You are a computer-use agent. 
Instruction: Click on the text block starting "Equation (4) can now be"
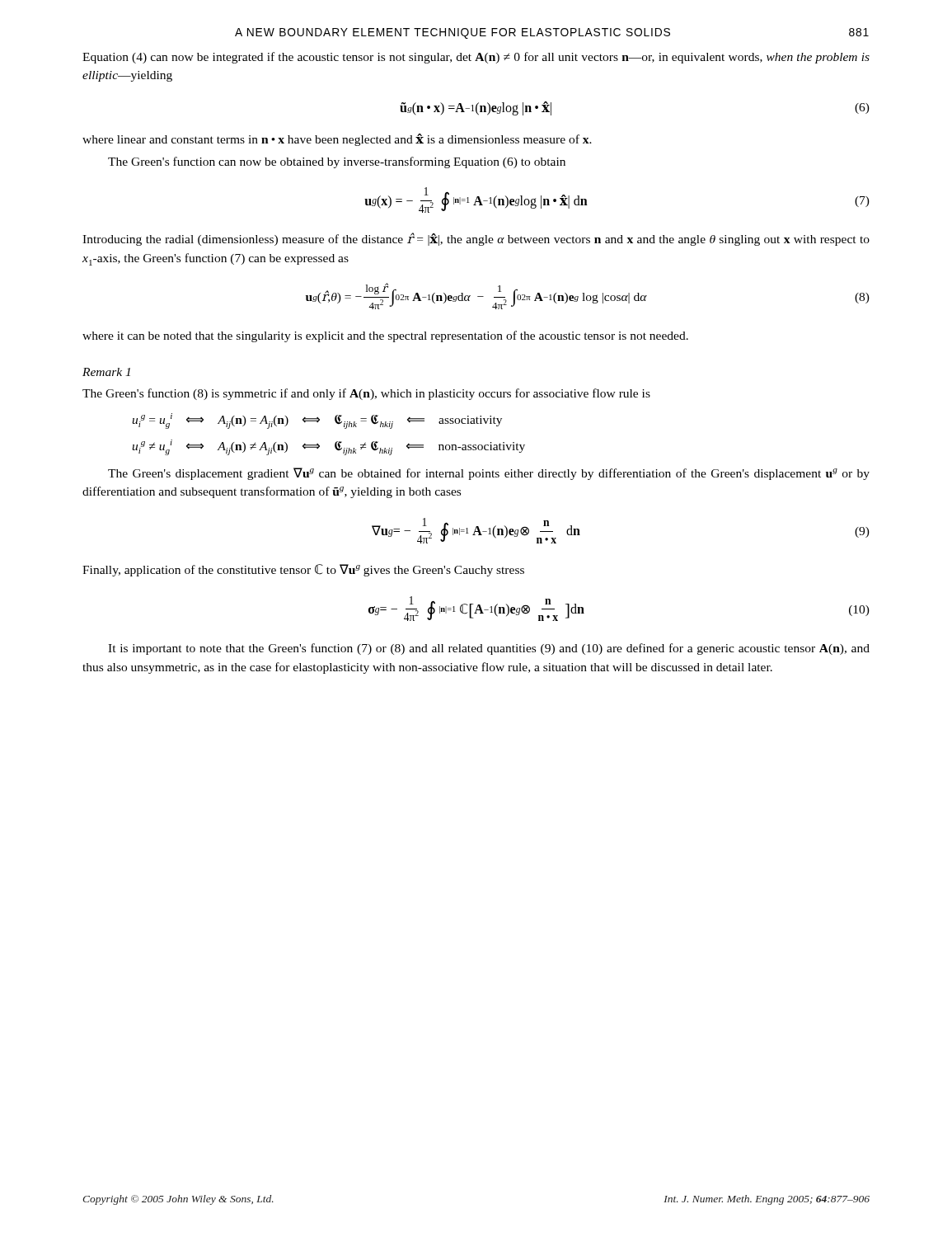(476, 66)
